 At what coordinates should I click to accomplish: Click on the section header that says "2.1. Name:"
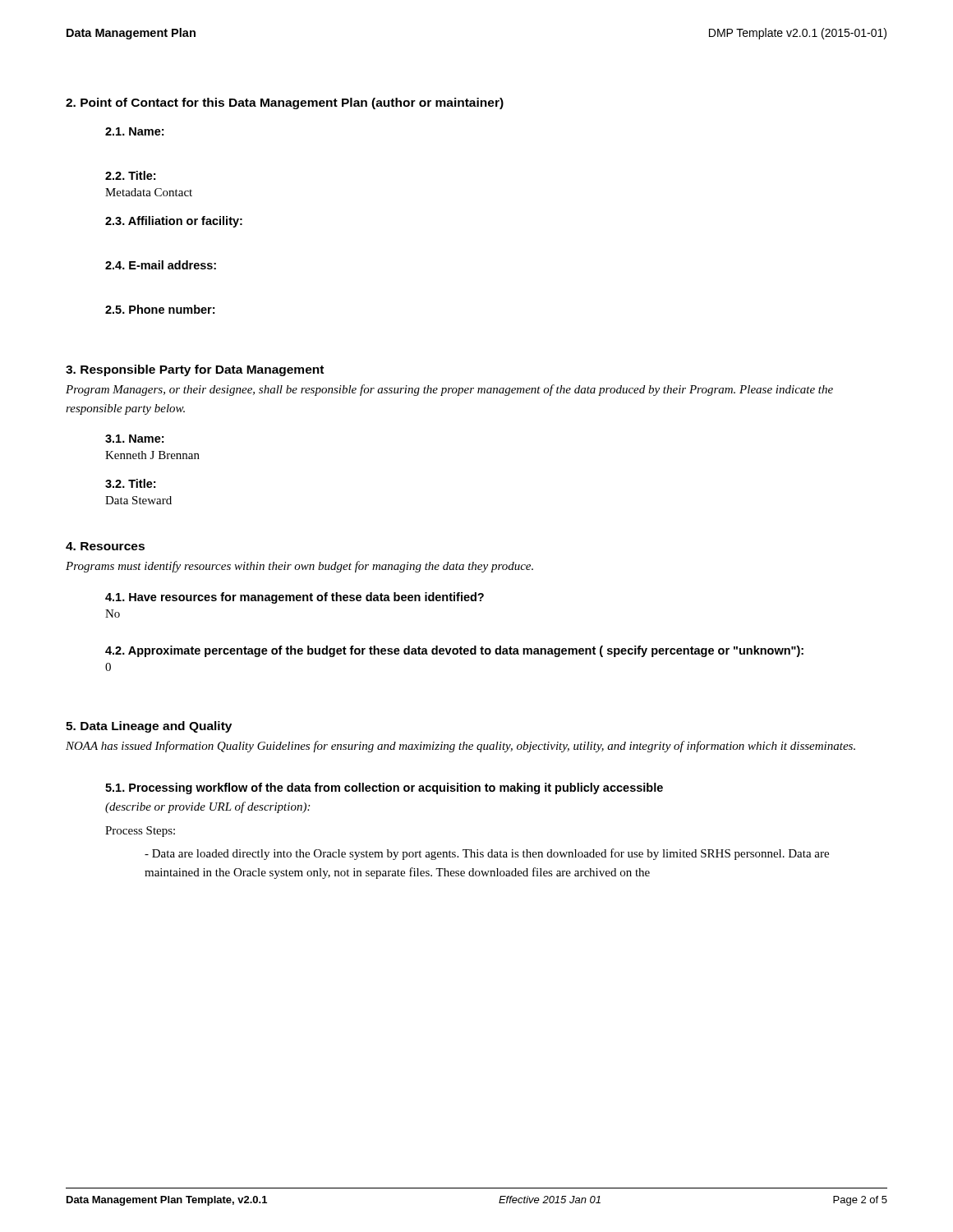(134, 131)
